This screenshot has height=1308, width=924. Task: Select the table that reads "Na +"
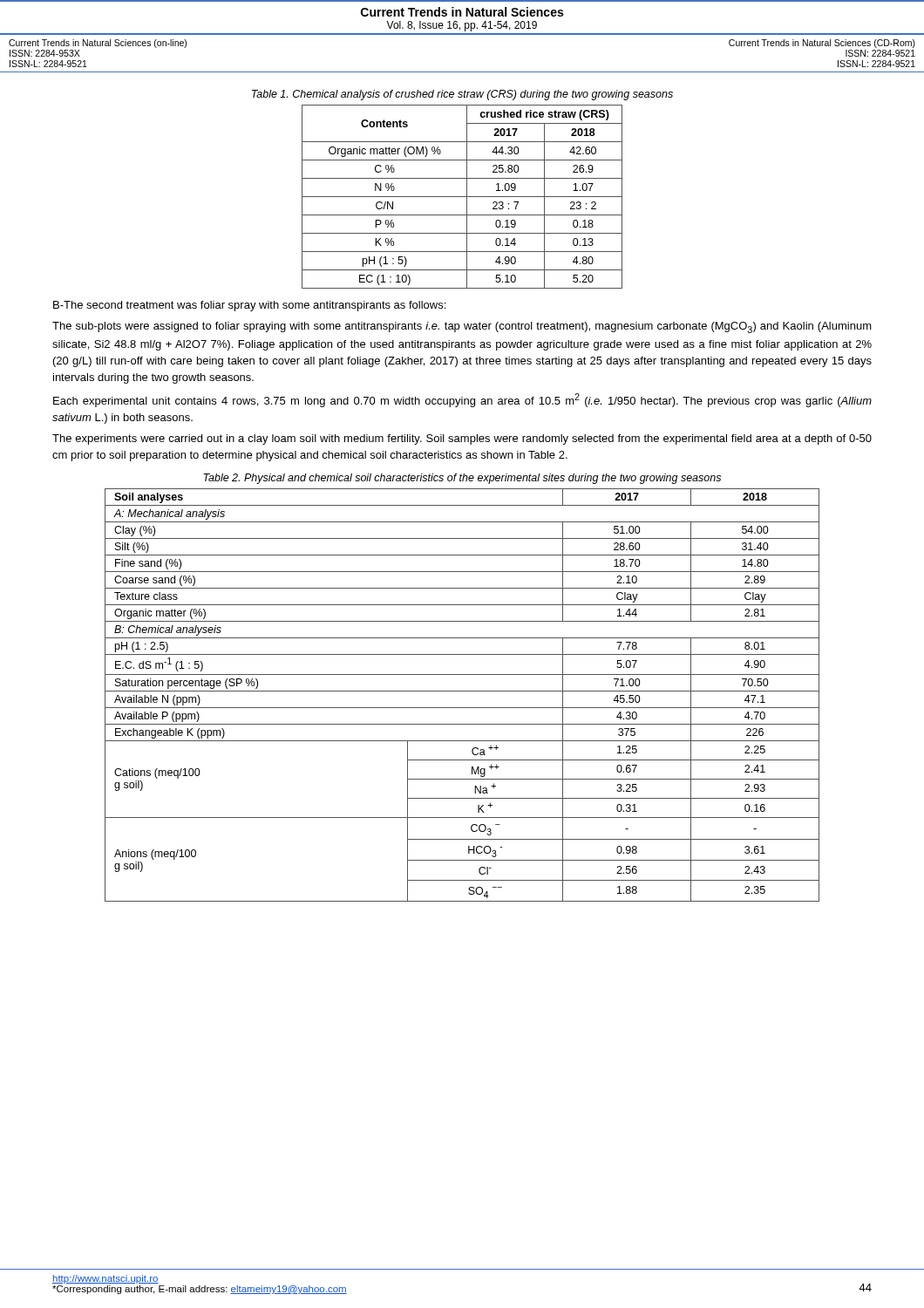(462, 695)
